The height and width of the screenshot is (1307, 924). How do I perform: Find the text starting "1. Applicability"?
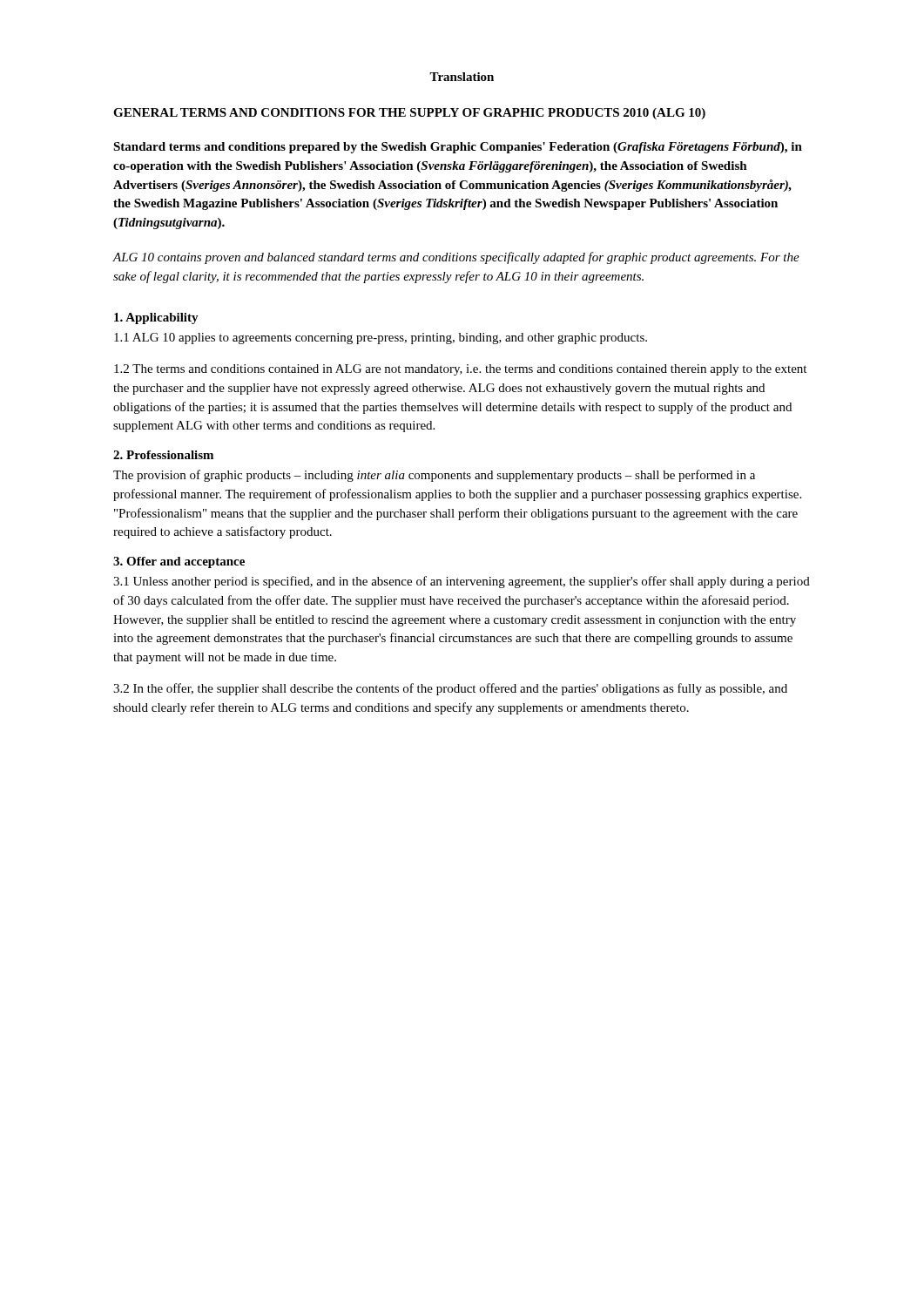[x=156, y=317]
